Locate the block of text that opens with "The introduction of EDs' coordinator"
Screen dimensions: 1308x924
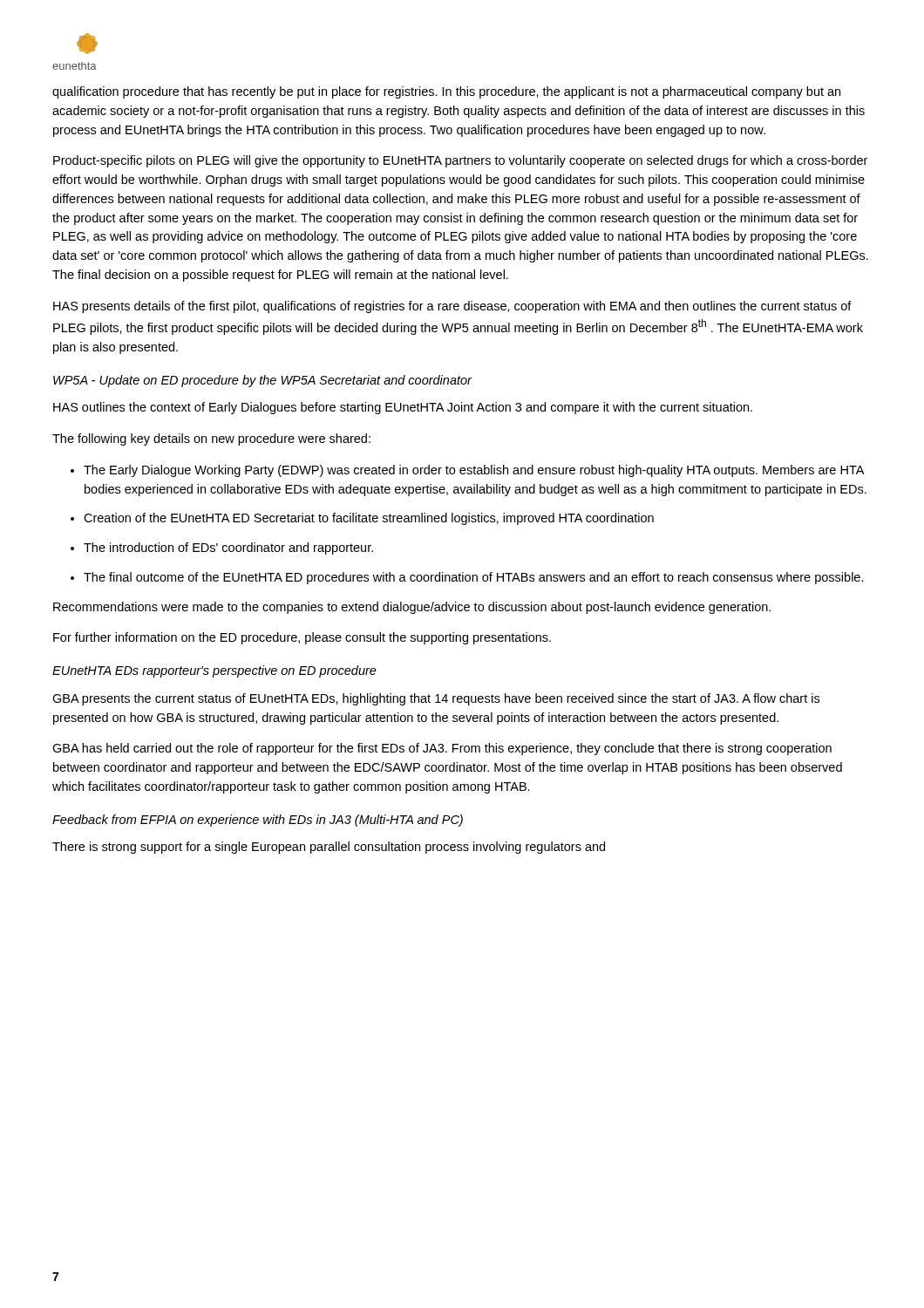[228, 548]
